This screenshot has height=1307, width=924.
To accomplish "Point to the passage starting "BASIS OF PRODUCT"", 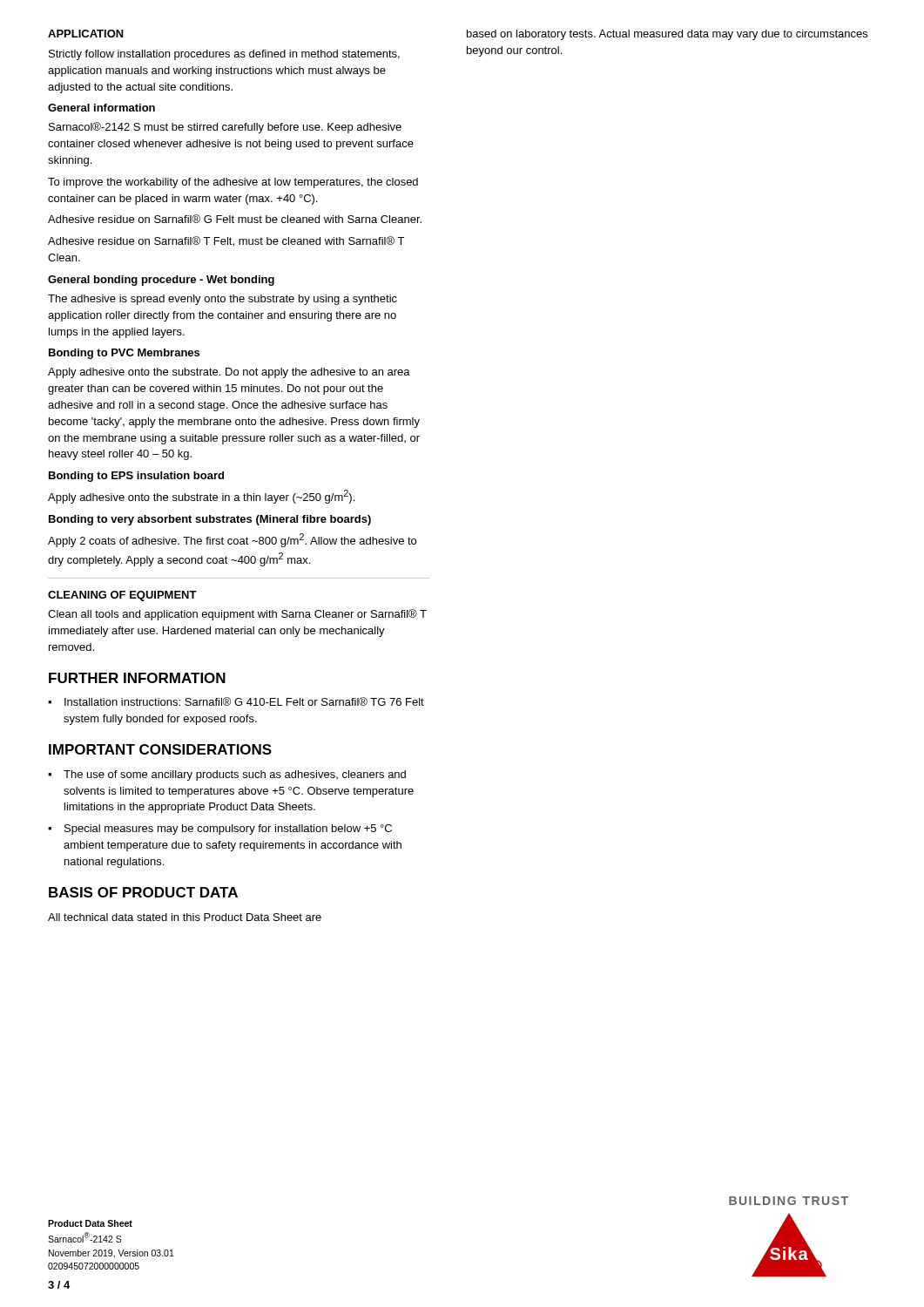I will [x=239, y=893].
